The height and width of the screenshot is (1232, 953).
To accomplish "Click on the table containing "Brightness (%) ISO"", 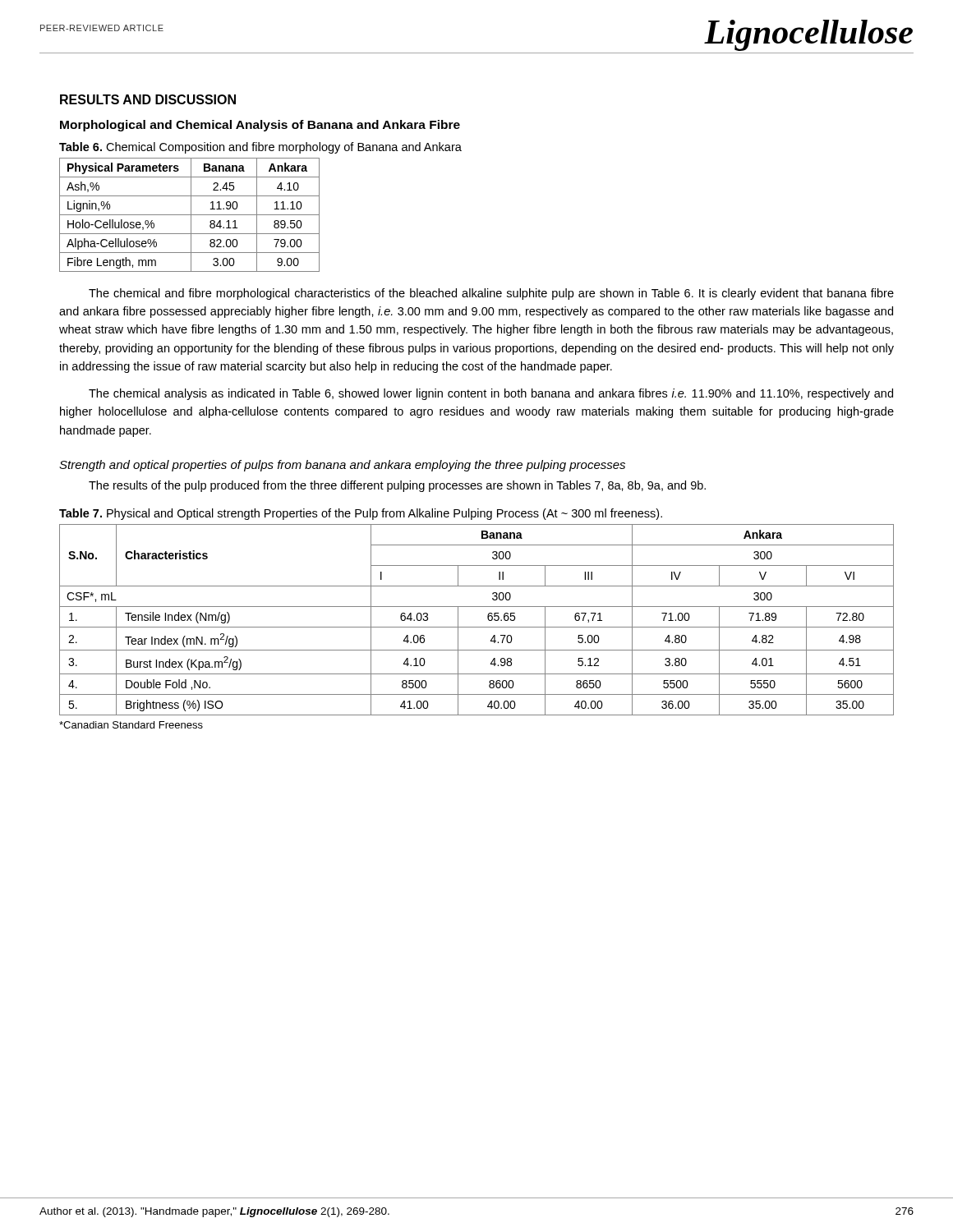I will [476, 620].
